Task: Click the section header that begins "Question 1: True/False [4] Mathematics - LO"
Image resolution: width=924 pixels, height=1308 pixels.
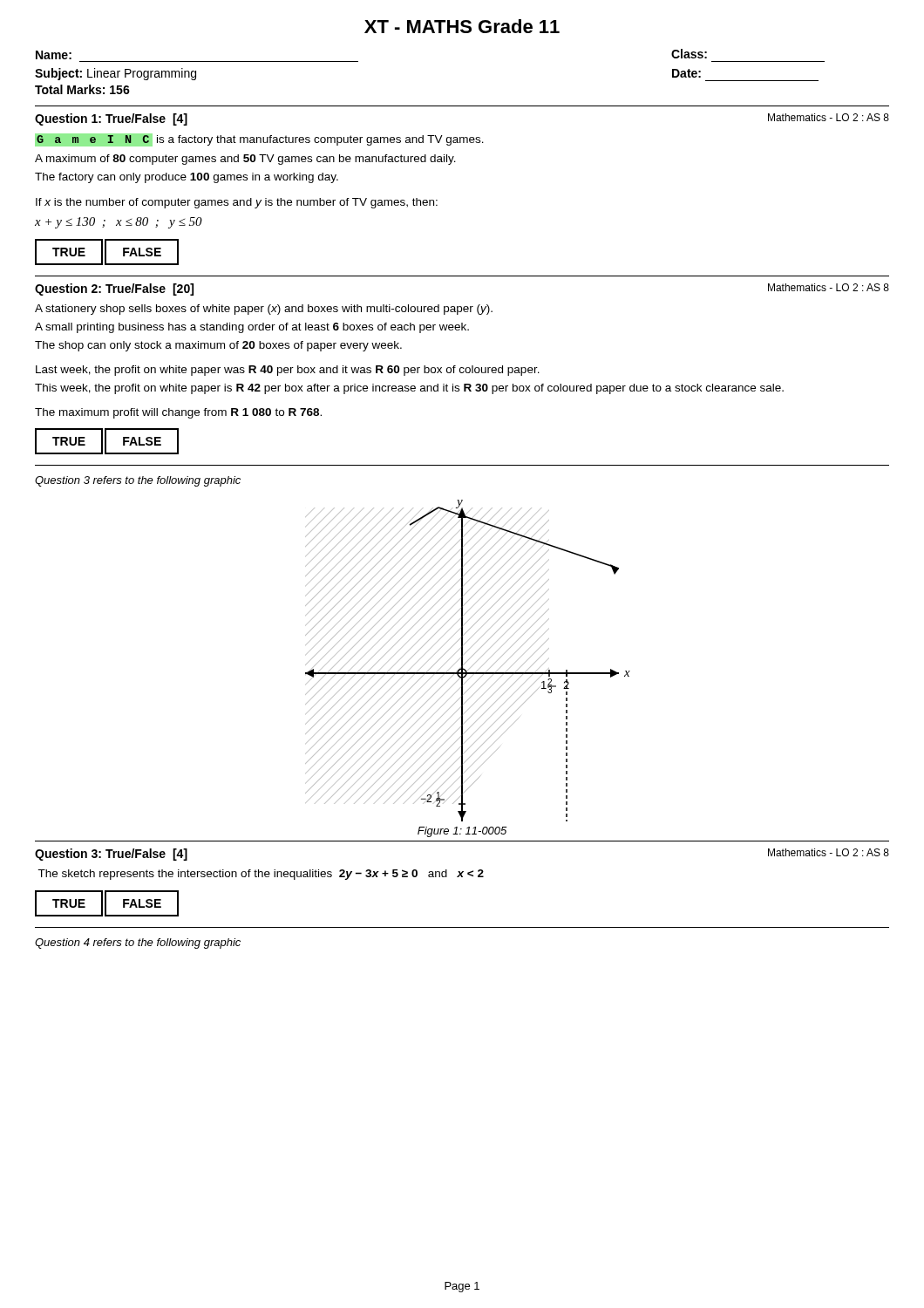Action: click(x=110, y=119)
